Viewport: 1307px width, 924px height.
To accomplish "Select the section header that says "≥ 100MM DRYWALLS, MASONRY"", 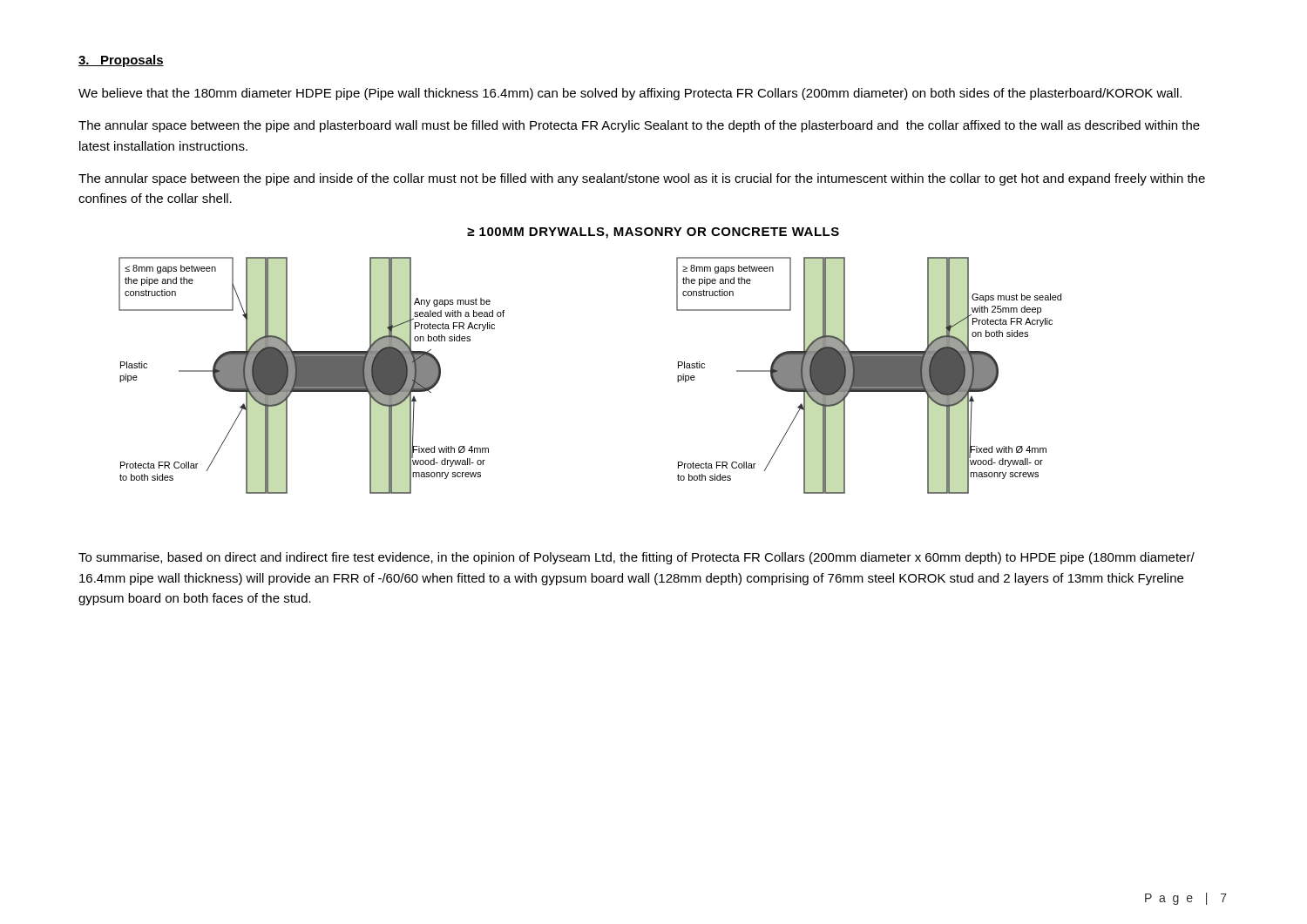I will click(654, 231).
